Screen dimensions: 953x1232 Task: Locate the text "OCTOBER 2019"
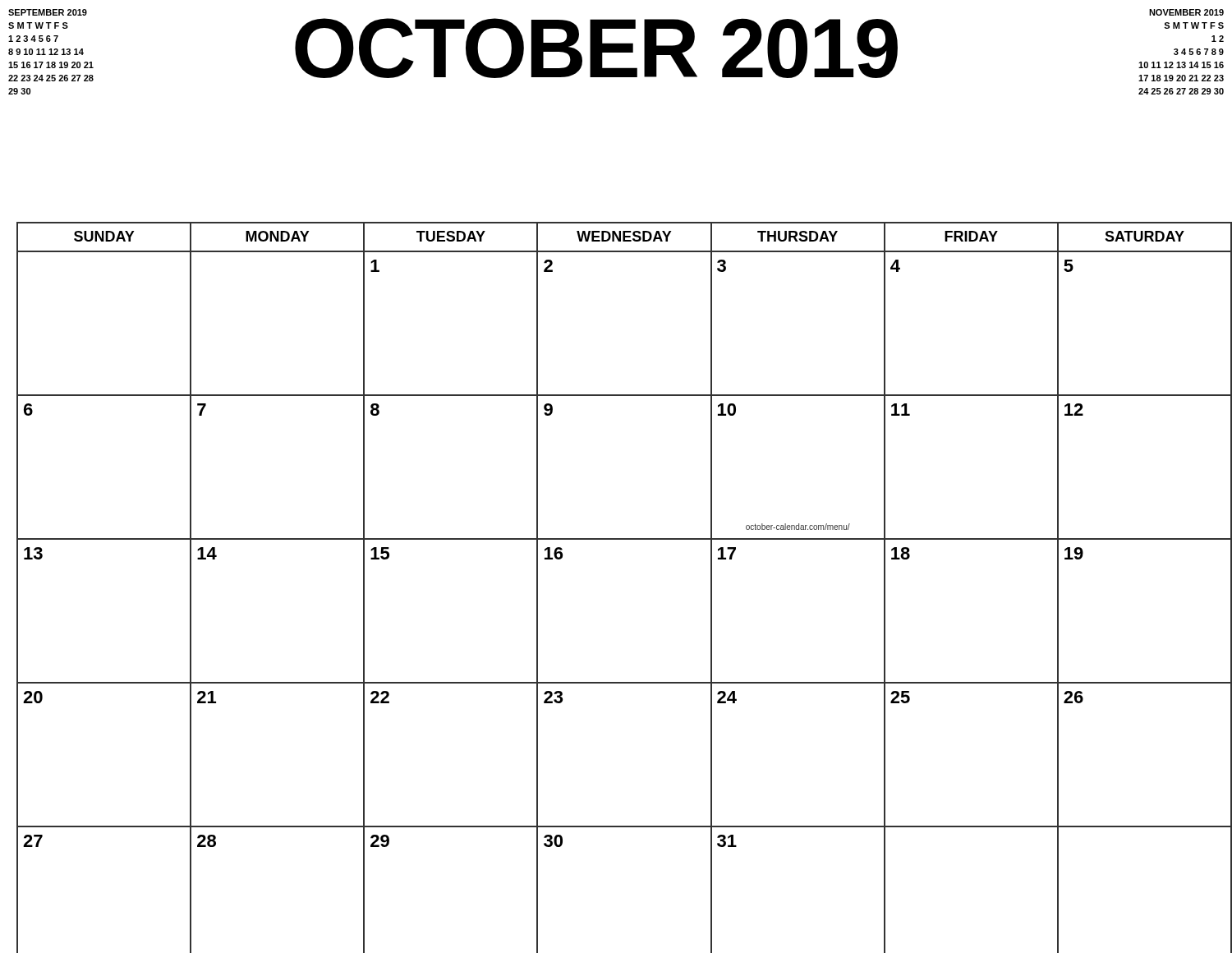tap(595, 48)
